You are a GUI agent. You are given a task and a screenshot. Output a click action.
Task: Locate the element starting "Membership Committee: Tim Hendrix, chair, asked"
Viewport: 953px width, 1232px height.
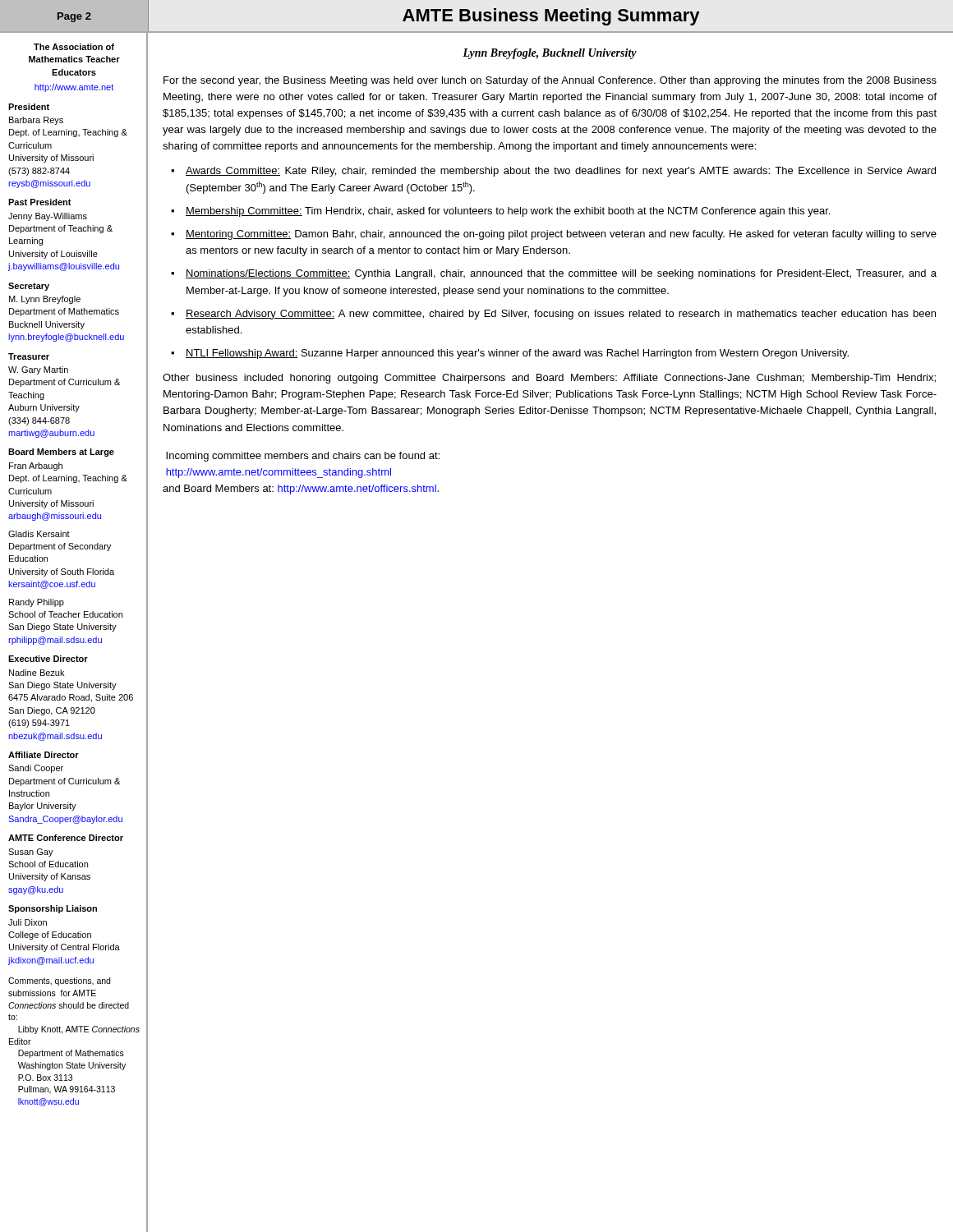tap(508, 211)
